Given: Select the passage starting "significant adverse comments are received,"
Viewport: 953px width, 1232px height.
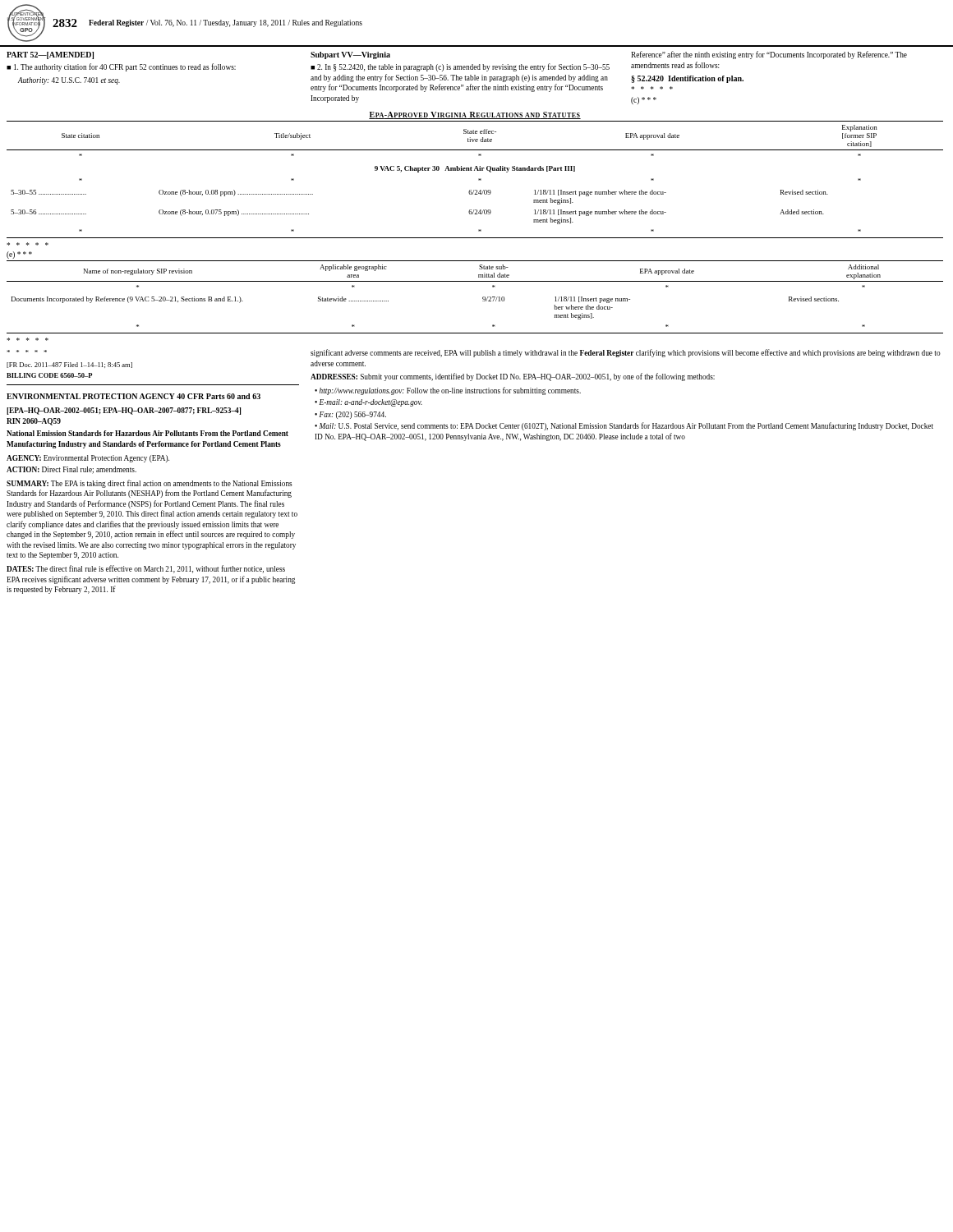Looking at the screenshot, I should [x=625, y=359].
